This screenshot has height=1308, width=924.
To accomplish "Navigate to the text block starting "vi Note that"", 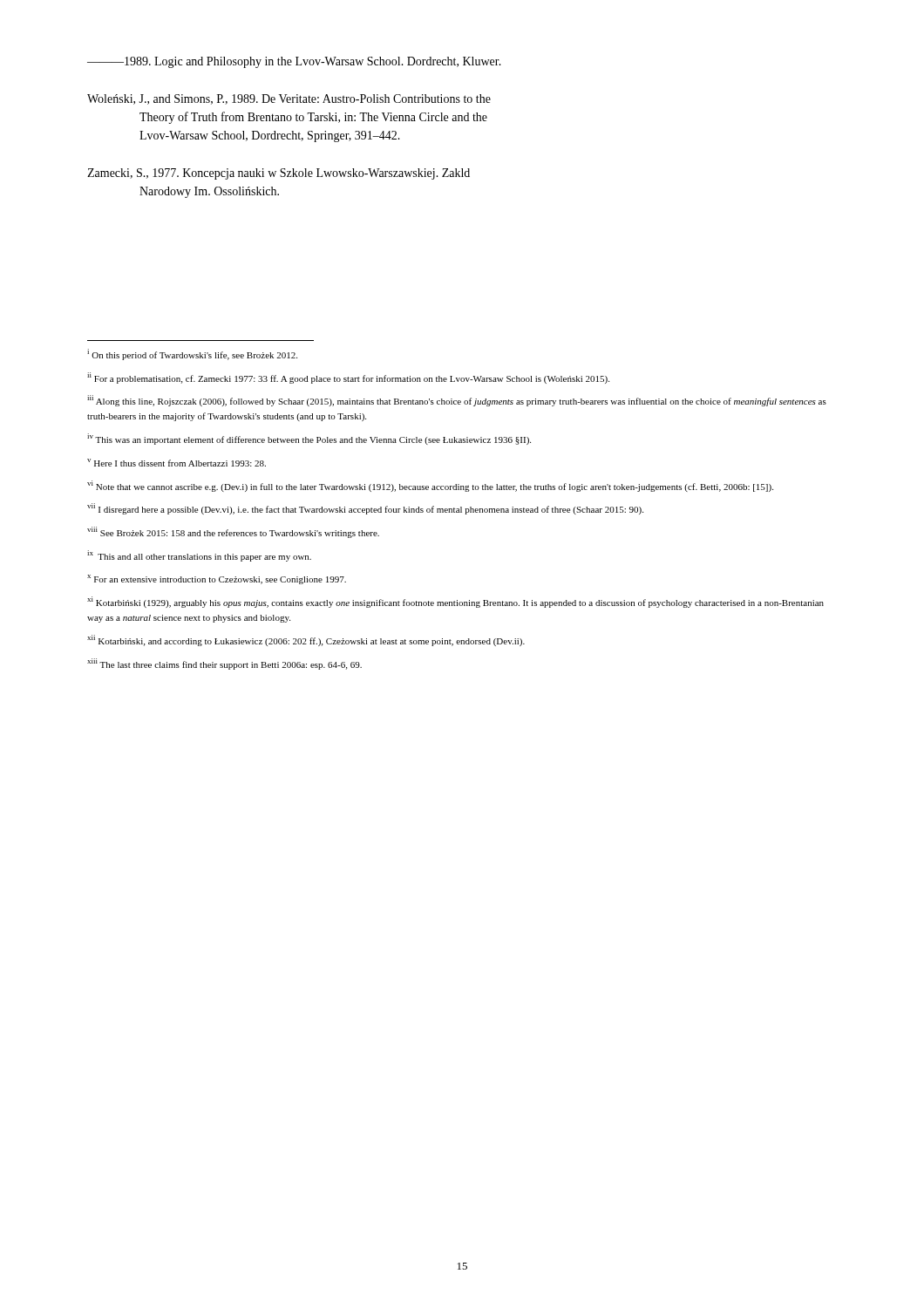I will coord(431,485).
